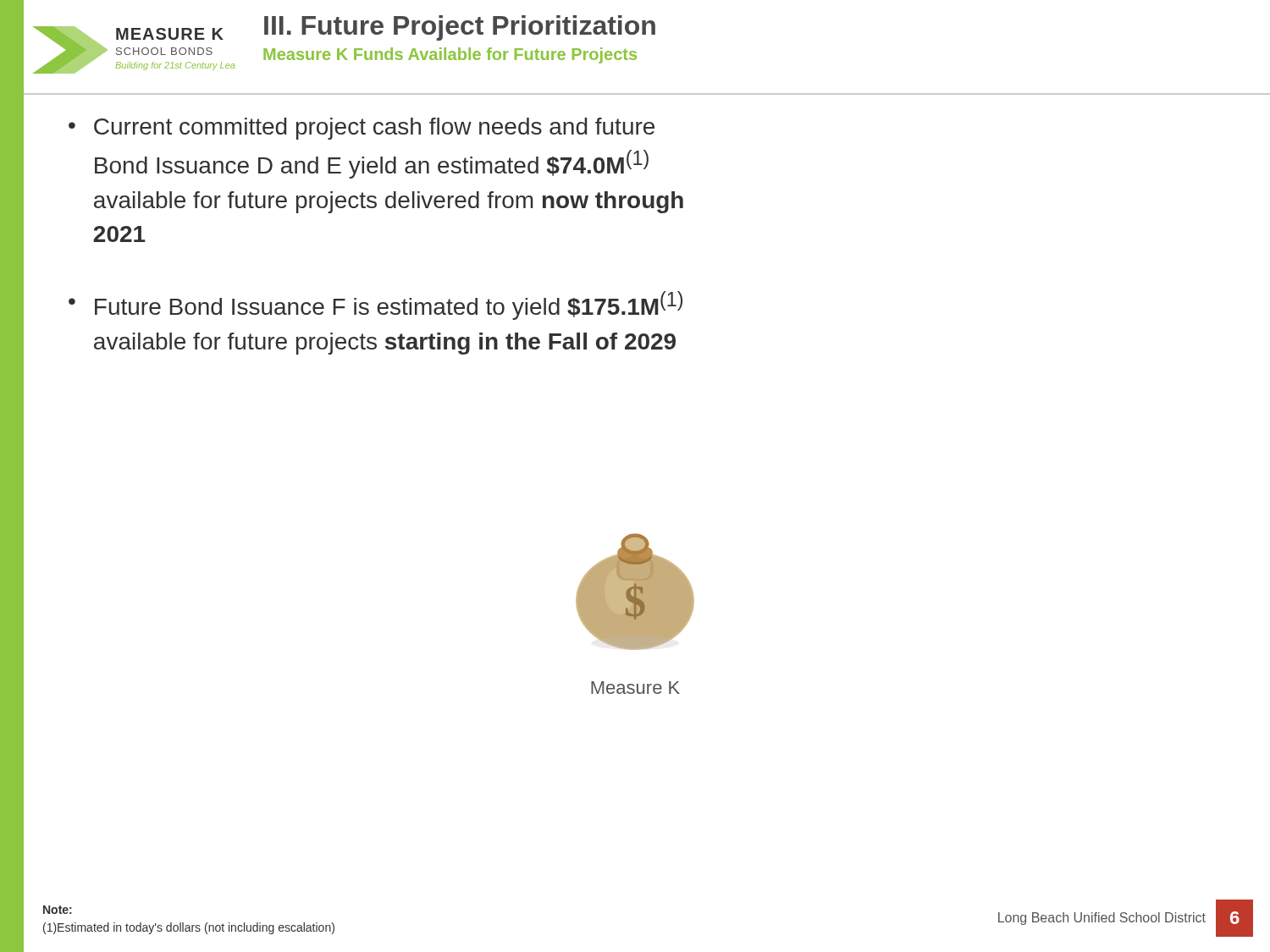Find the illustration
This screenshot has height=952, width=1270.
[x=635, y=563]
